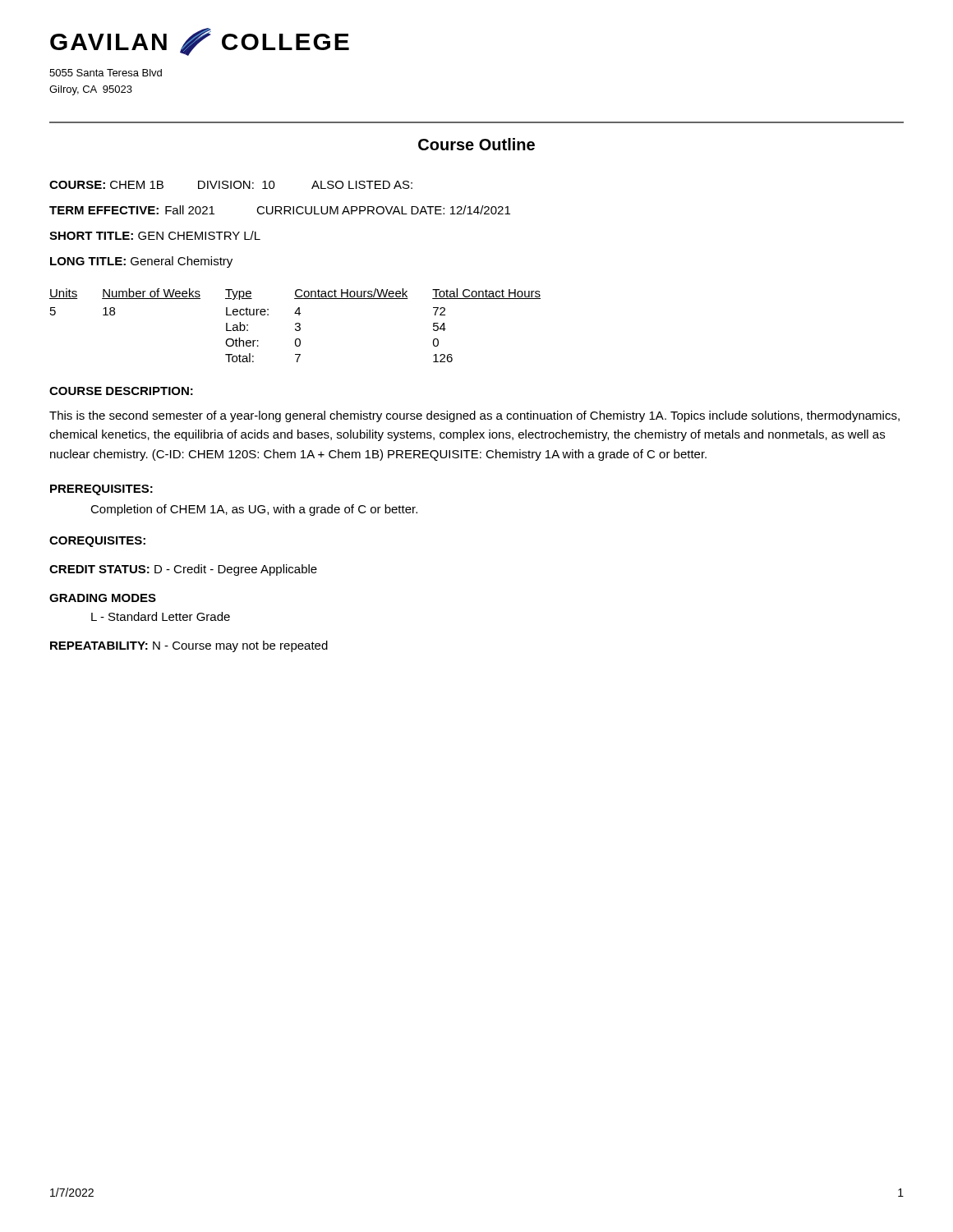Image resolution: width=953 pixels, height=1232 pixels.
Task: Find the block on this page that starts "LONG TITLE: General"
Action: pyautogui.click(x=141, y=261)
